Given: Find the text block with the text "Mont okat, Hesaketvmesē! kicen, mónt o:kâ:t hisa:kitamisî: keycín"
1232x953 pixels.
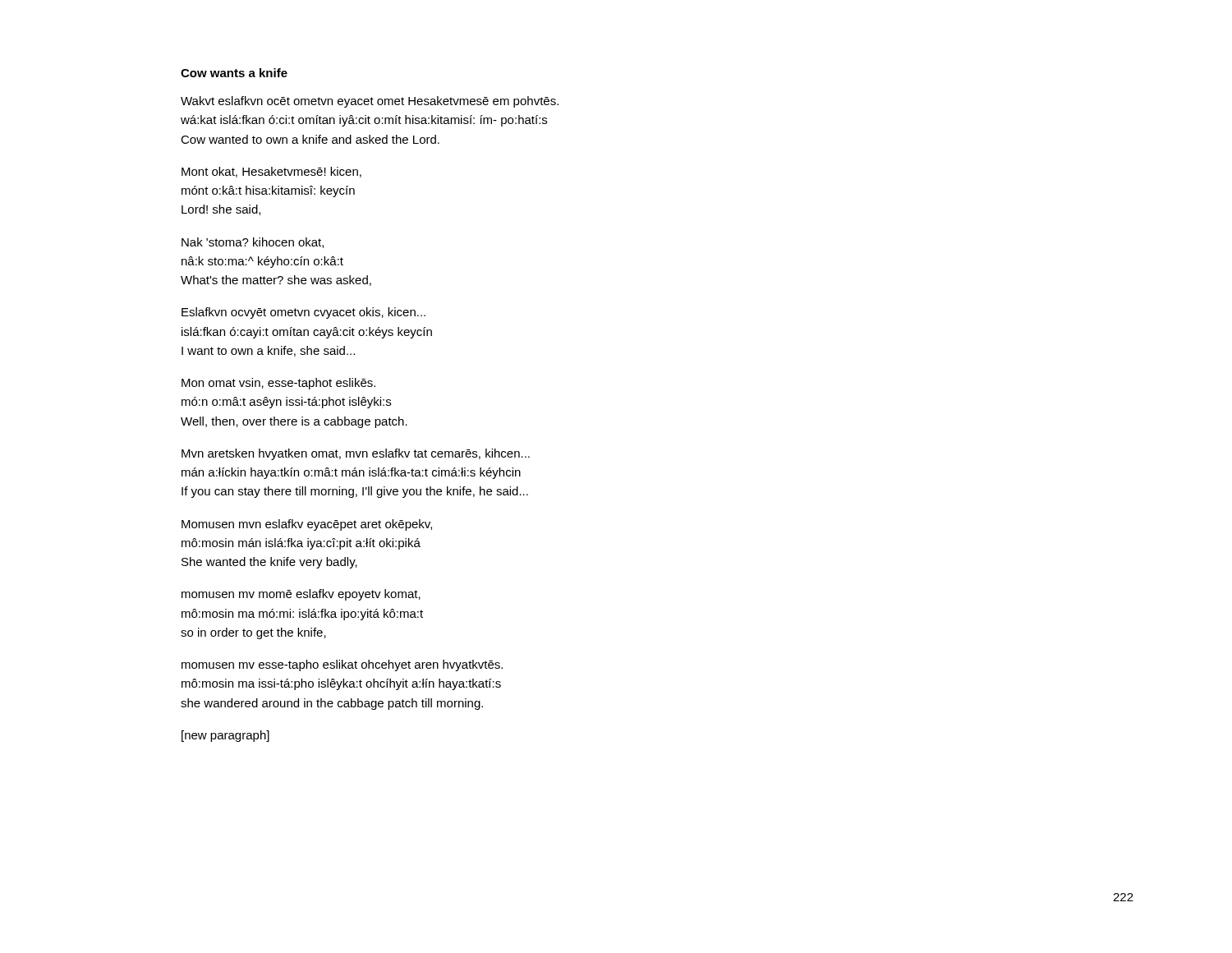Looking at the screenshot, I should pos(271,190).
